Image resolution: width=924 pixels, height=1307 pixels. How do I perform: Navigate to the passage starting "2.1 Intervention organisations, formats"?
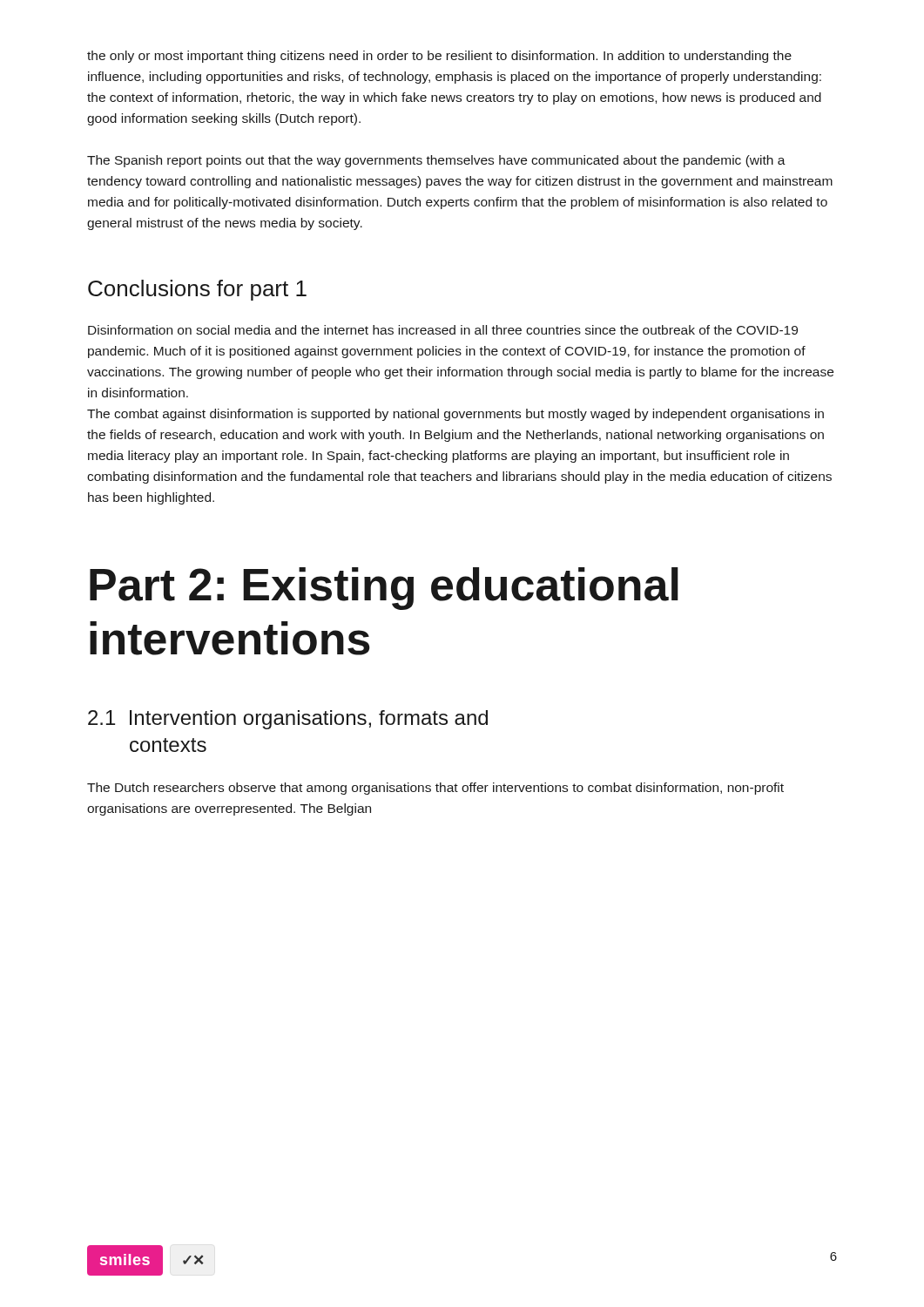288,718
